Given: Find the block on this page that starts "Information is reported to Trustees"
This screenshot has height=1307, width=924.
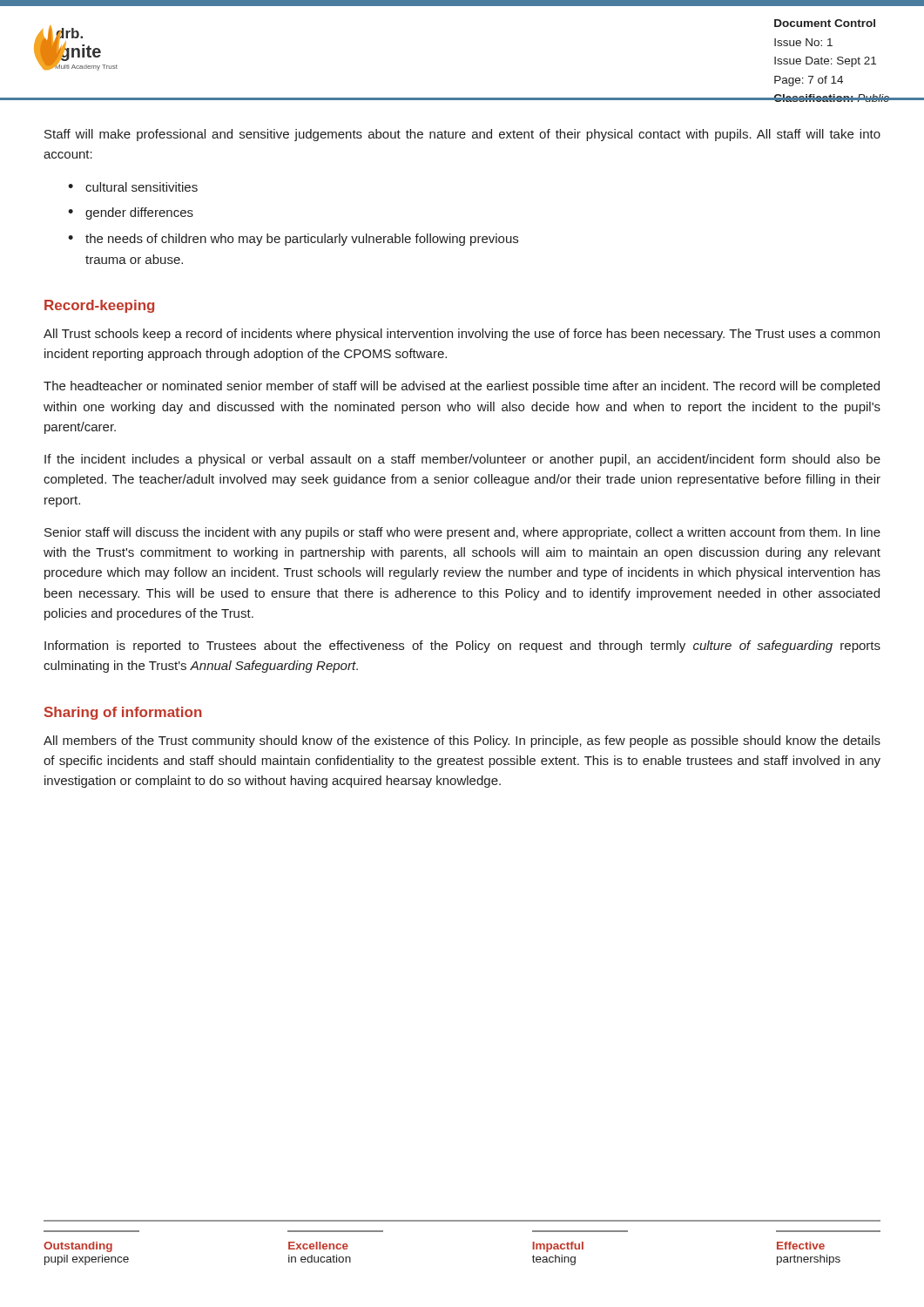Looking at the screenshot, I should pyautogui.click(x=462, y=655).
